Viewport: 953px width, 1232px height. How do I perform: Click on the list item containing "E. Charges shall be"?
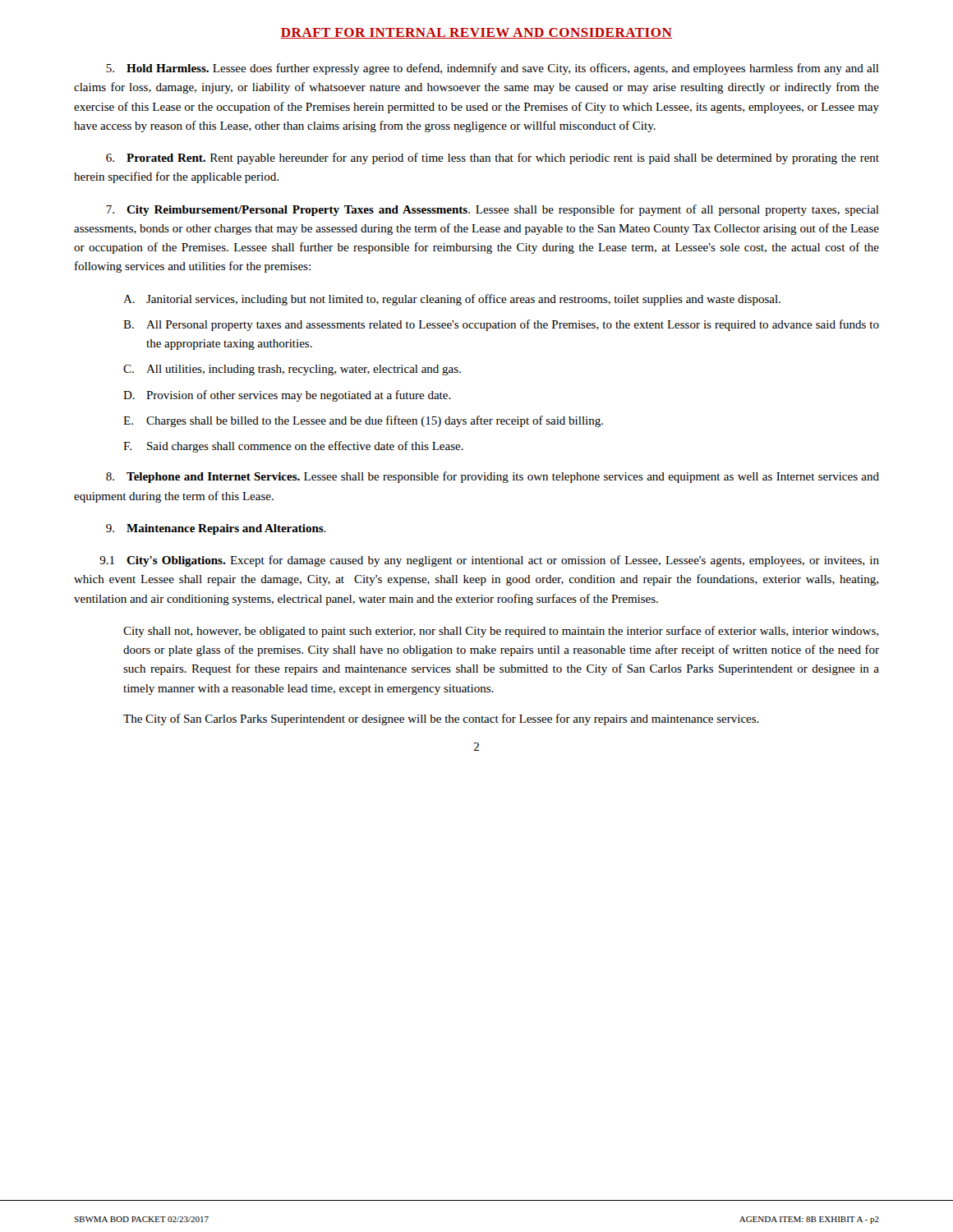tap(501, 421)
